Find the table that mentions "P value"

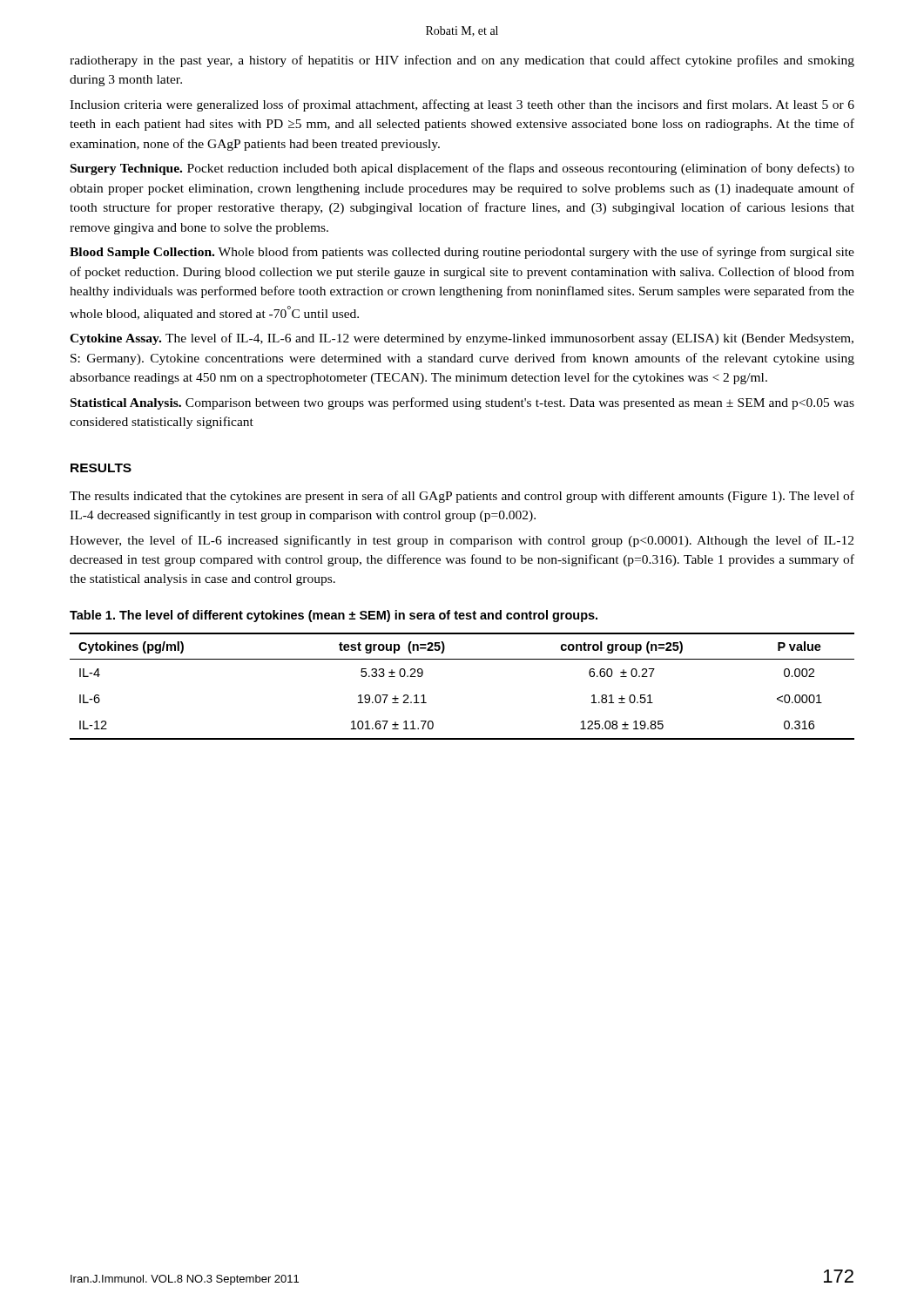click(x=462, y=686)
